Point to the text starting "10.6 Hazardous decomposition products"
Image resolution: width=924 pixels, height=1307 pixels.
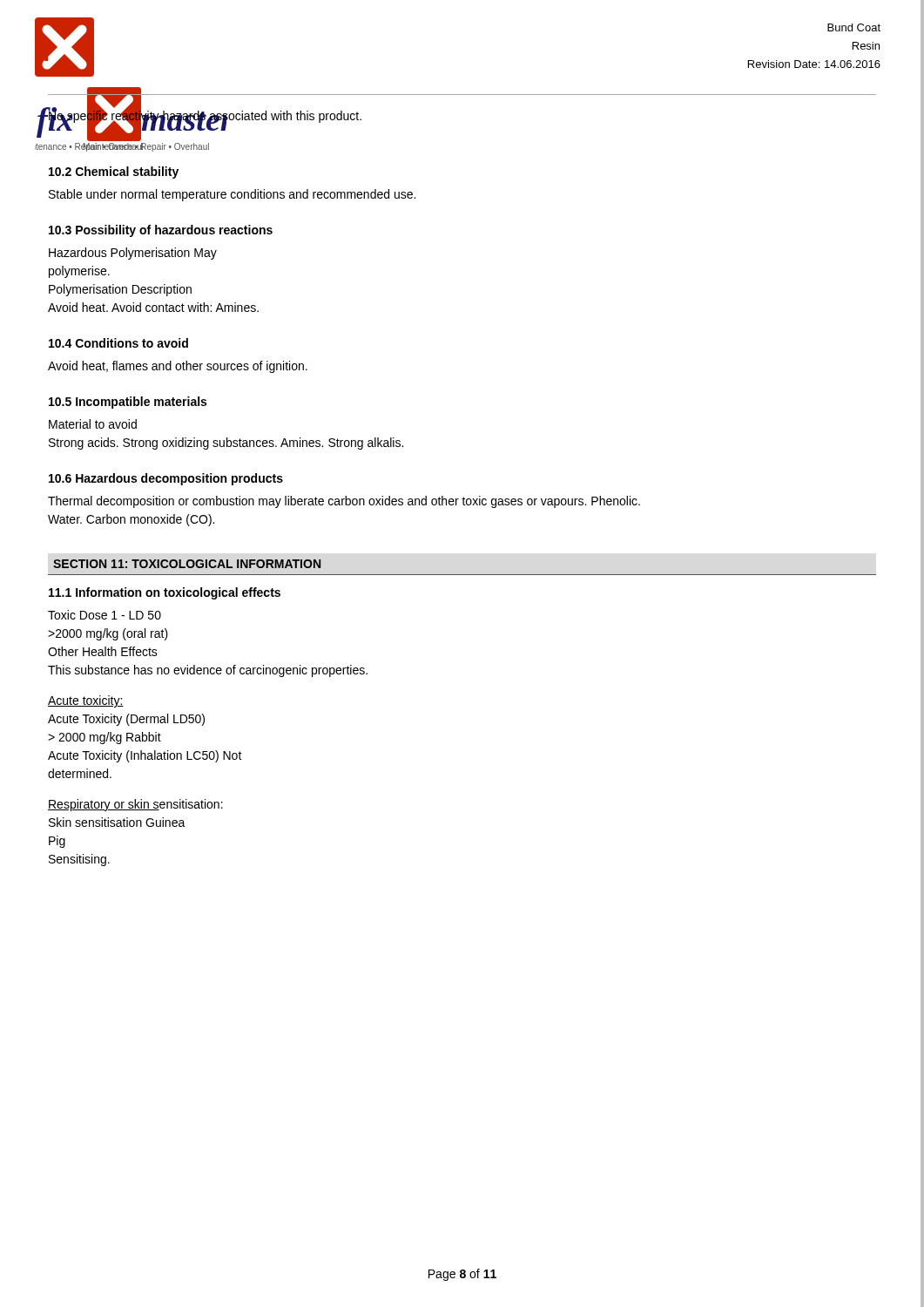point(165,478)
